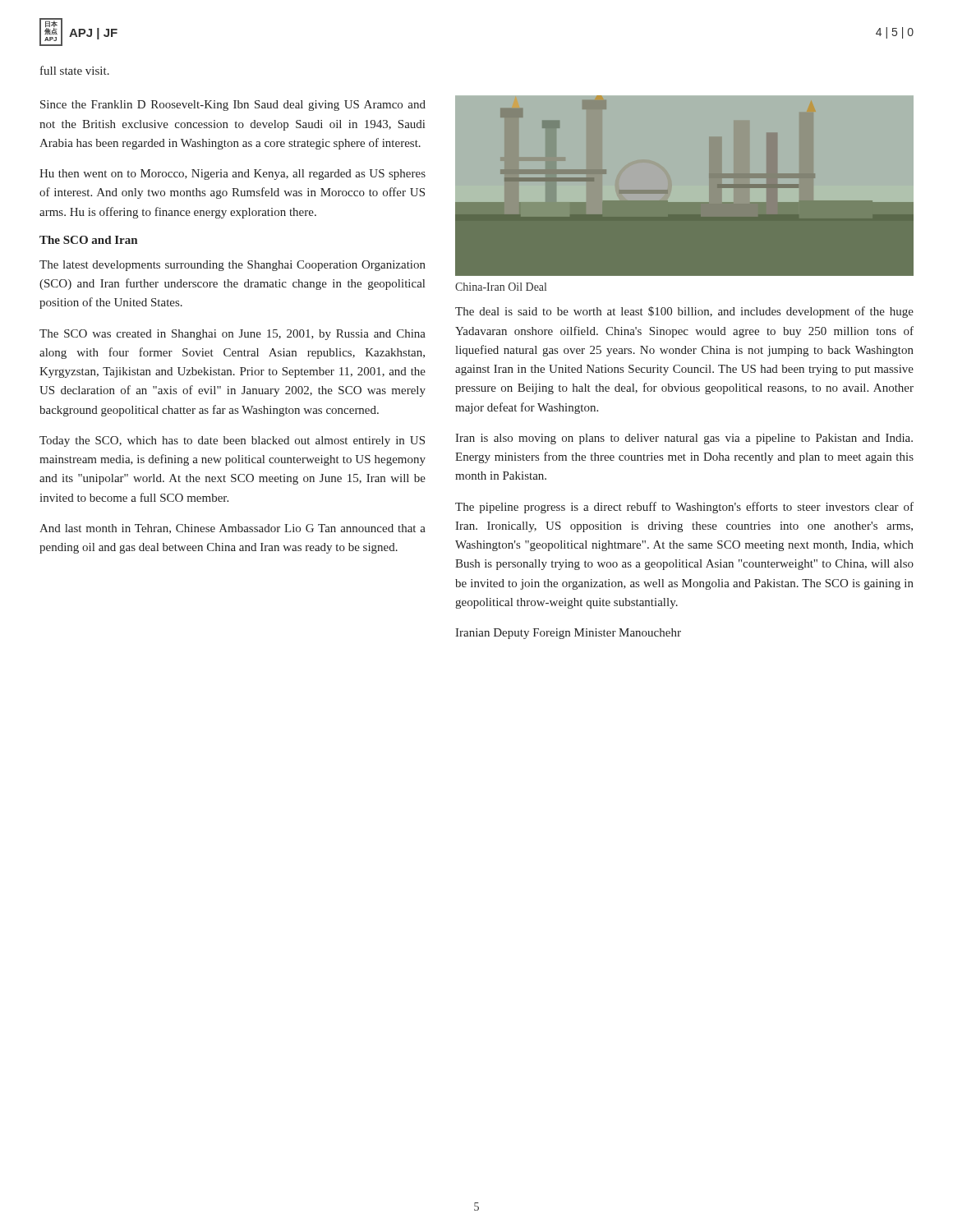Screen dimensions: 1232x953
Task: Locate the text block containing "Iran is also moving on plans"
Action: 684,457
